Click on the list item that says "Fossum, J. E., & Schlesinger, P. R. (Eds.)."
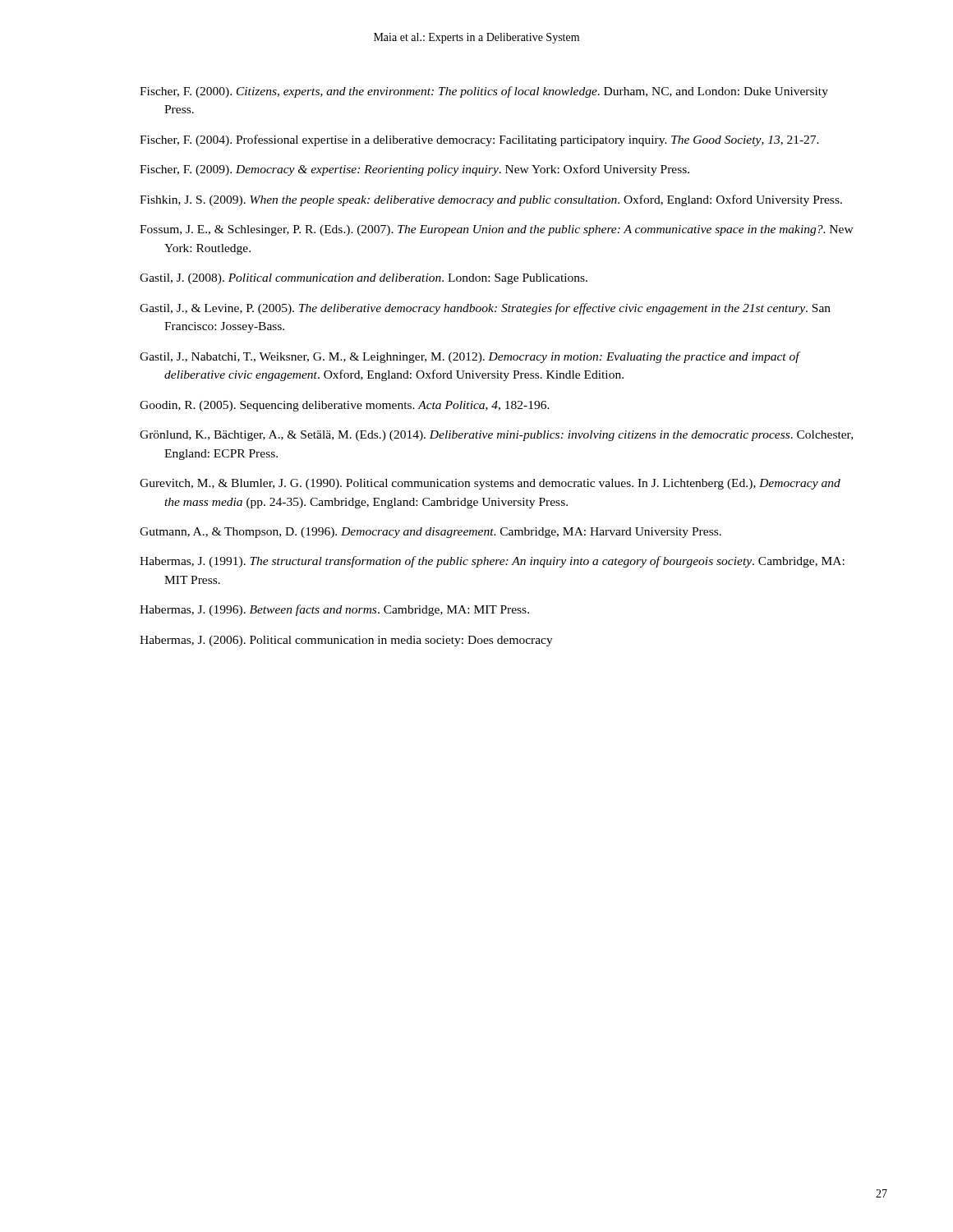This screenshot has height=1232, width=953. 496,238
